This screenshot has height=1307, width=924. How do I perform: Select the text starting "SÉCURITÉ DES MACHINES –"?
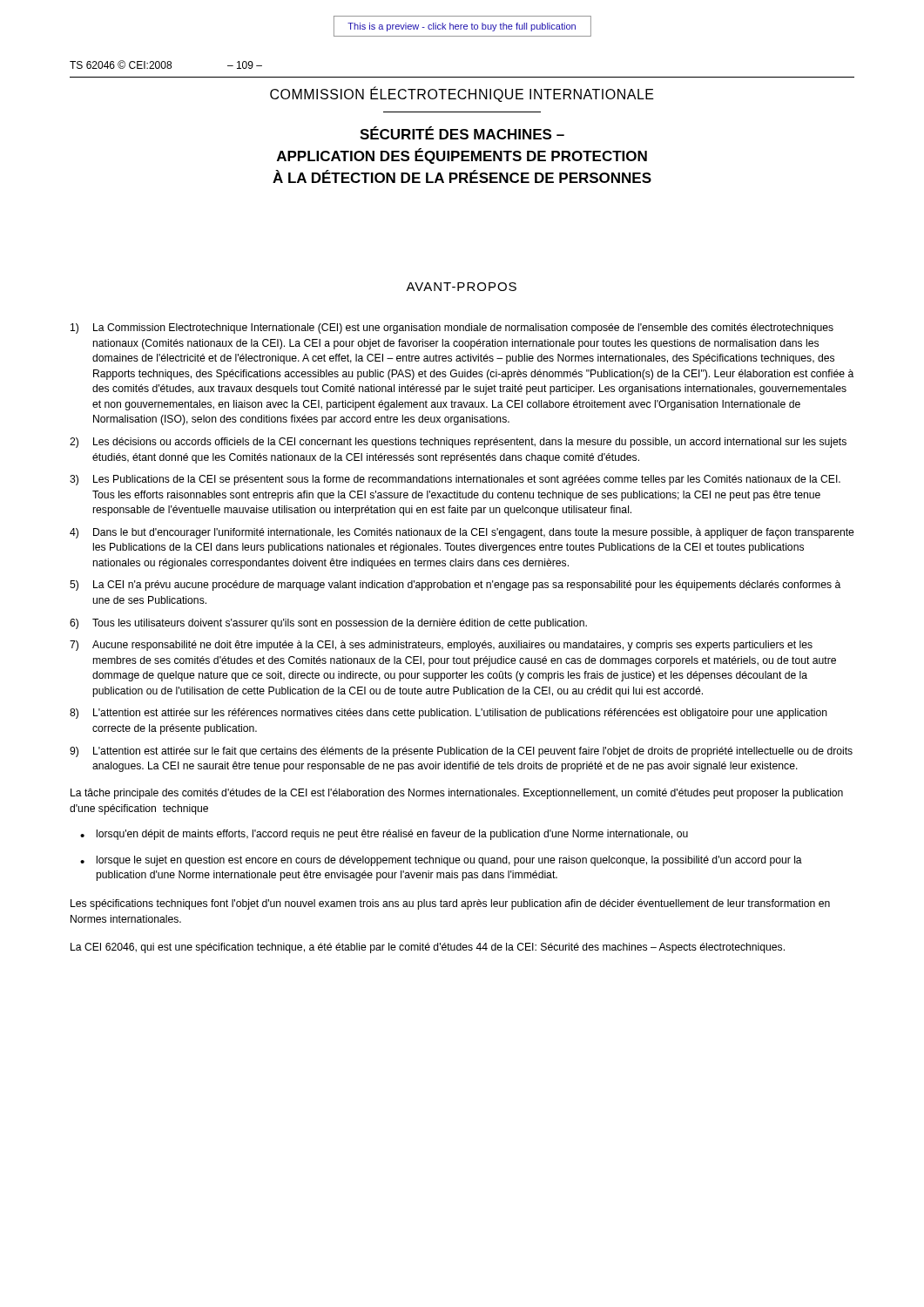point(462,157)
